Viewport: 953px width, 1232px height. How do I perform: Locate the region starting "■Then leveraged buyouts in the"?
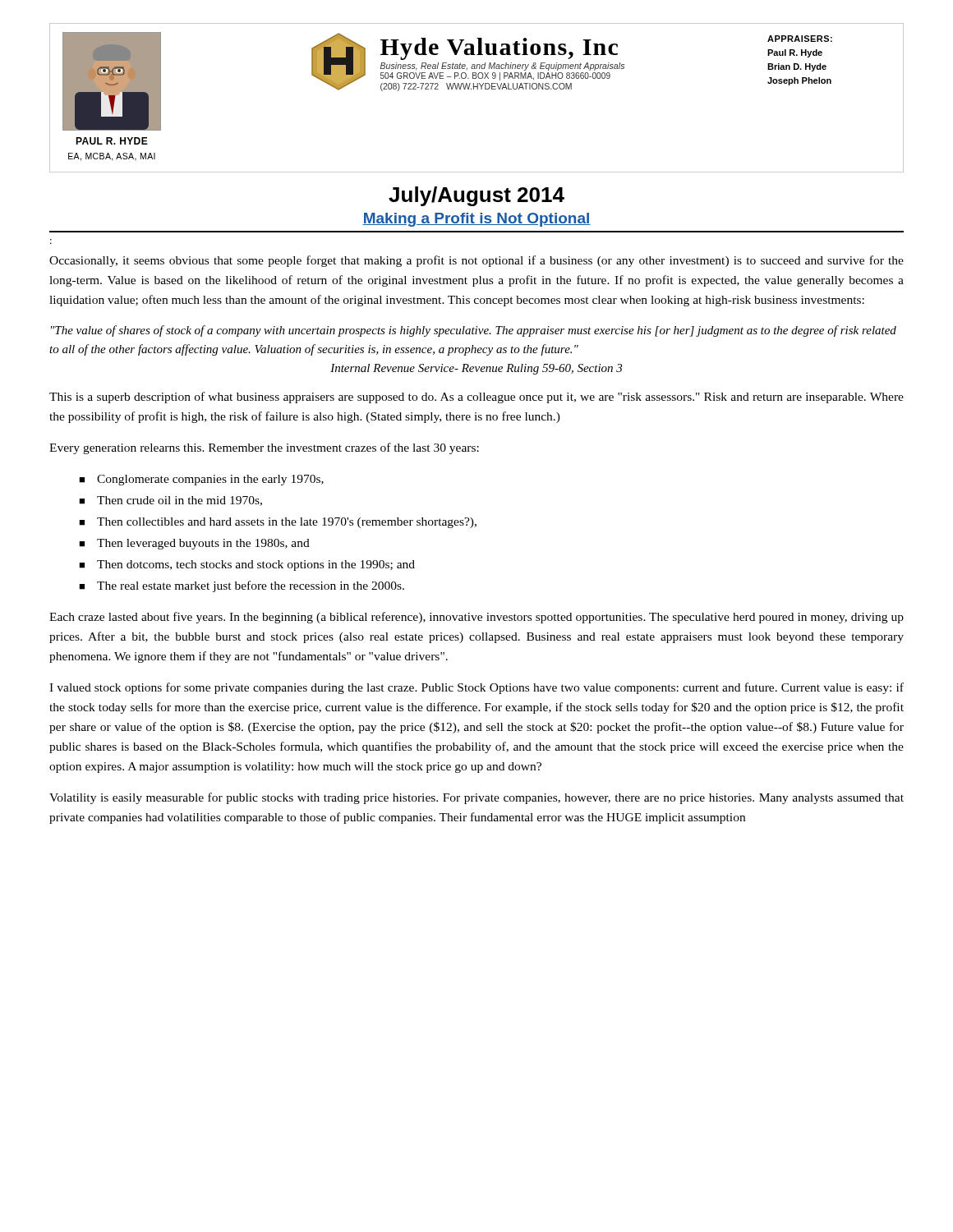(194, 543)
